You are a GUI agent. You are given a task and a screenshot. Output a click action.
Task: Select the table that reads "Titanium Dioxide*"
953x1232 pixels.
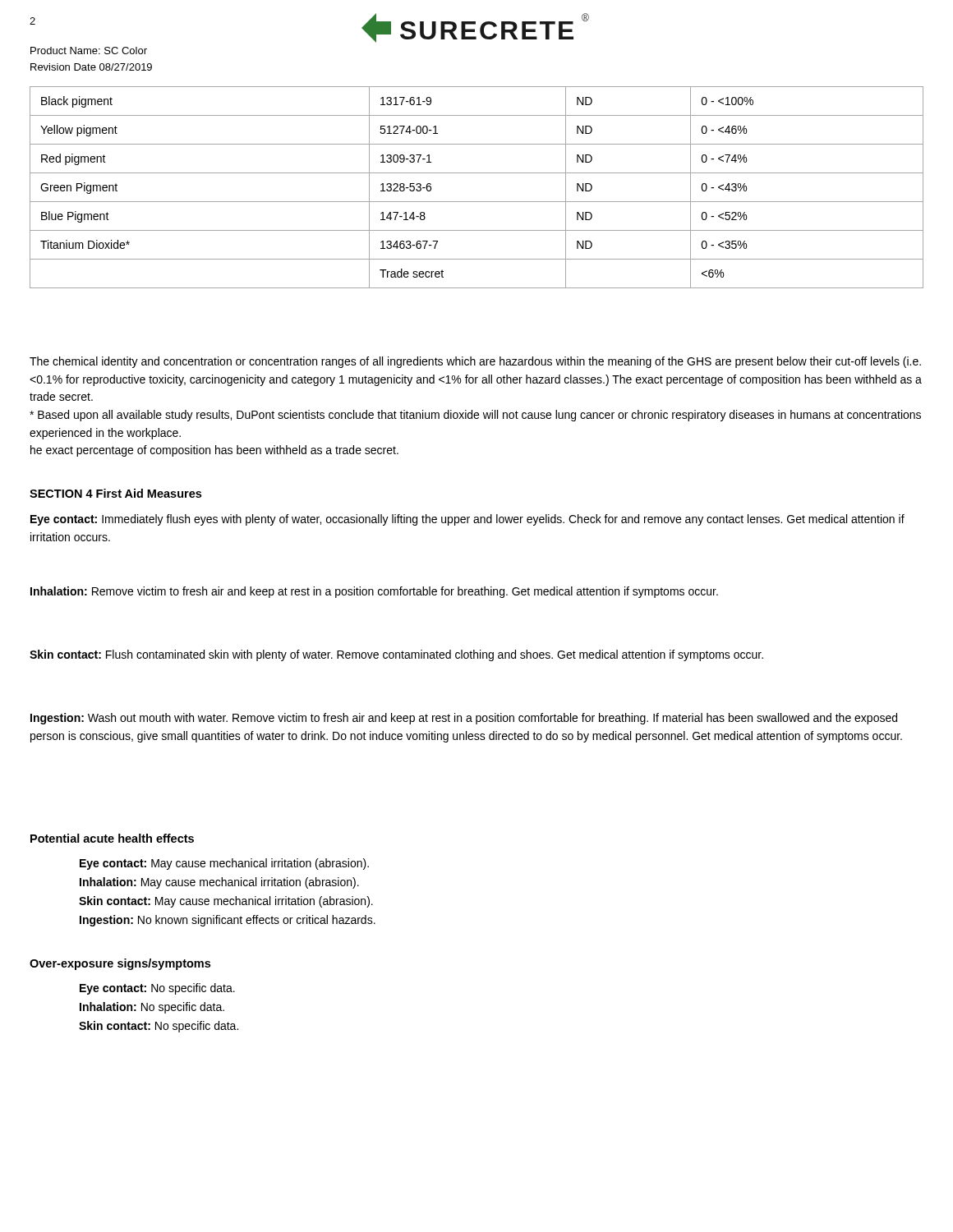point(476,187)
